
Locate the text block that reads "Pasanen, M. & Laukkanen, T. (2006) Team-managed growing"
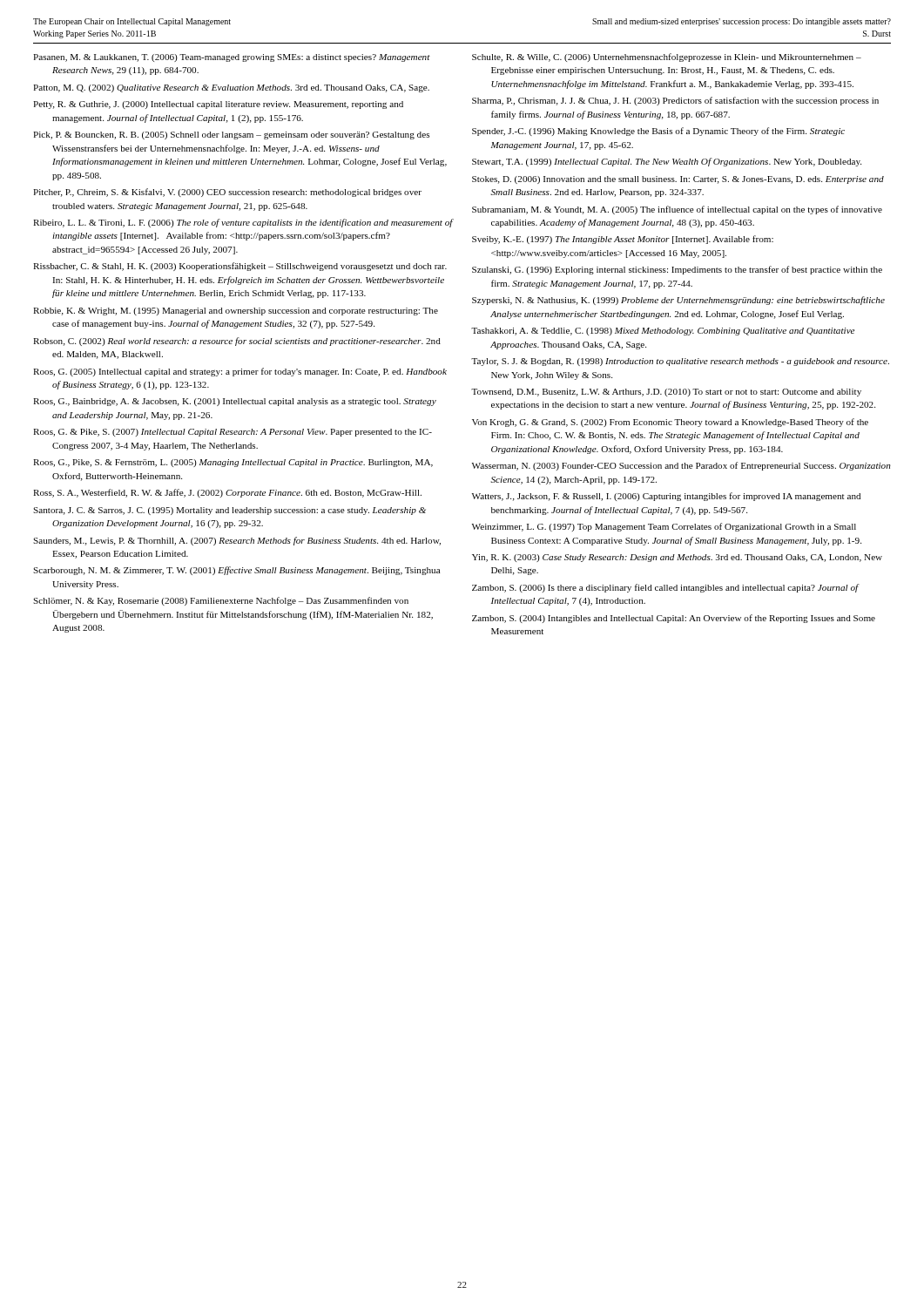coord(243,343)
